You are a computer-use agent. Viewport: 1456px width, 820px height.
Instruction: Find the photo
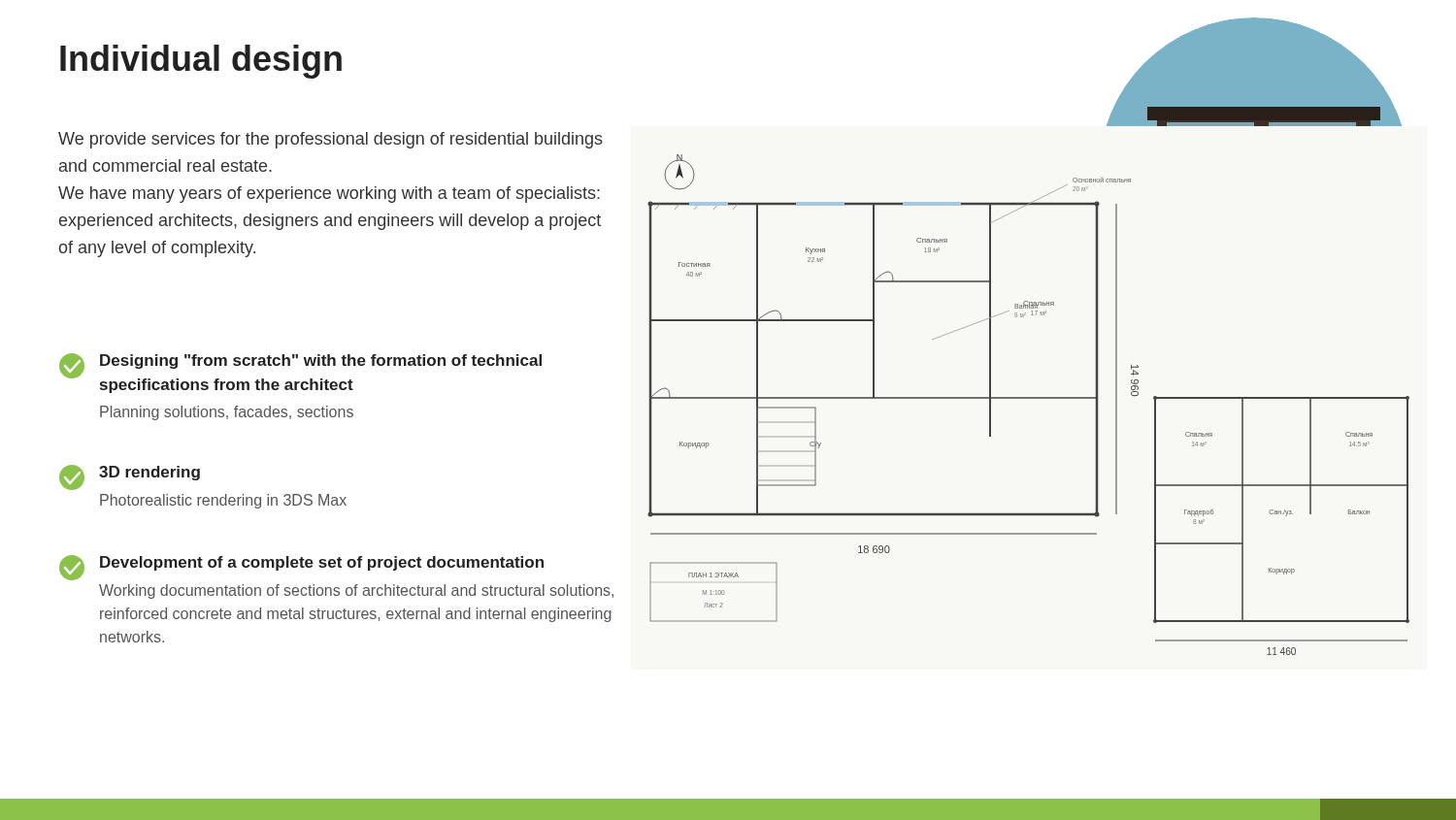pos(1254,173)
